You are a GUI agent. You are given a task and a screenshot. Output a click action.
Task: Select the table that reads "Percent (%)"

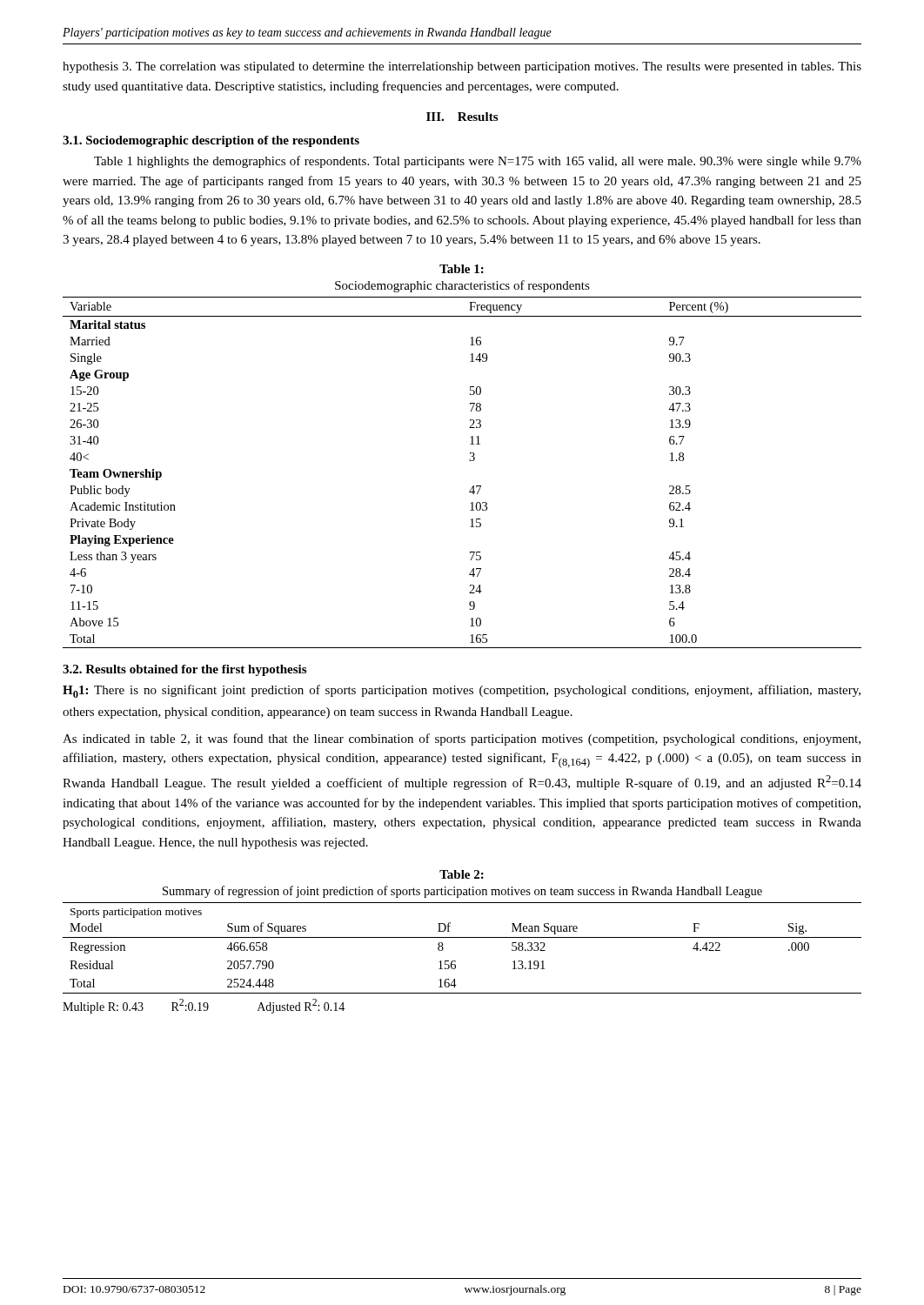[462, 472]
